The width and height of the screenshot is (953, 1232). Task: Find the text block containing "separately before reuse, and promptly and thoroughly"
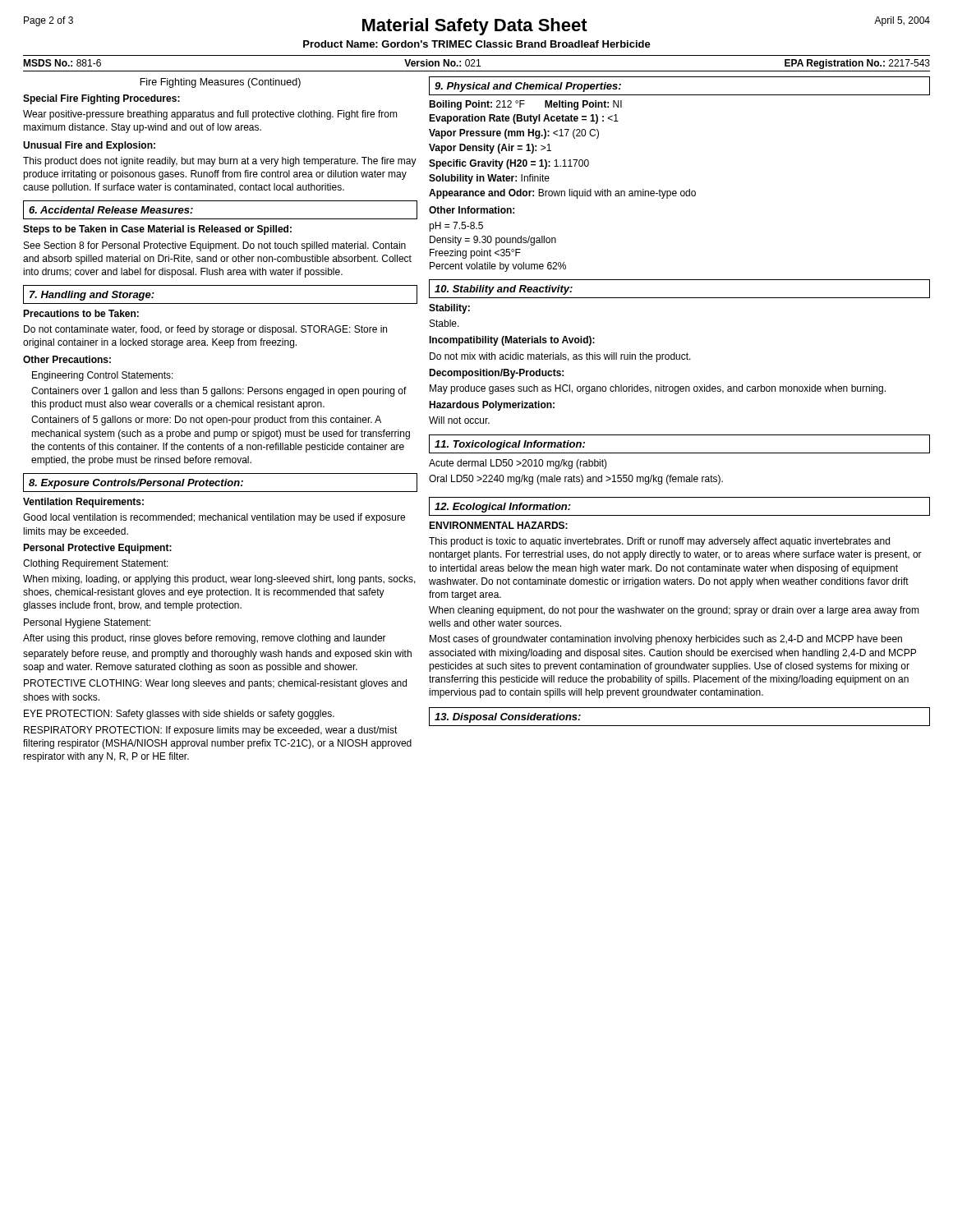click(218, 660)
